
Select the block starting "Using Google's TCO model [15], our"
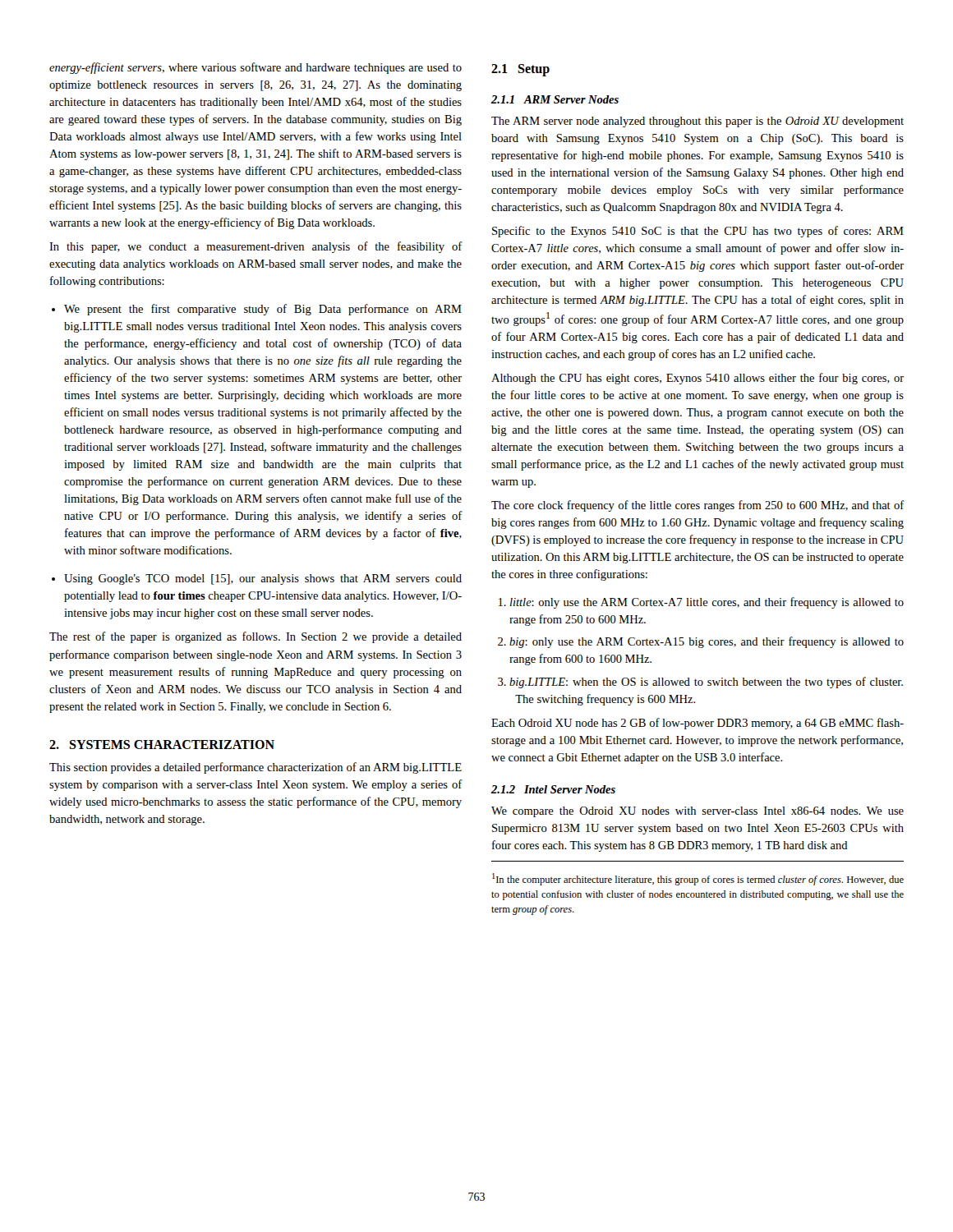[263, 596]
